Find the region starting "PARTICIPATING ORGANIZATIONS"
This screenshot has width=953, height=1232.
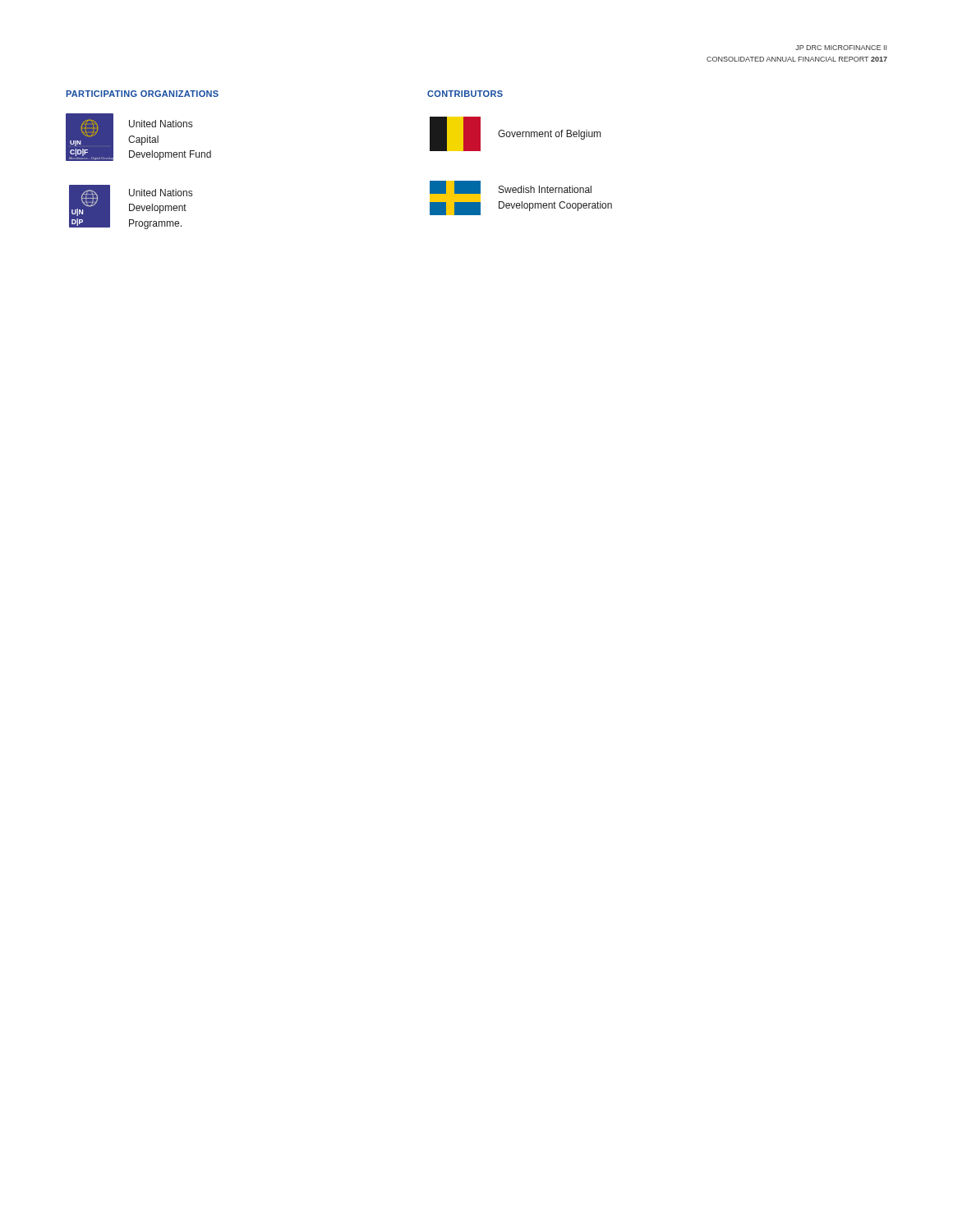(142, 94)
